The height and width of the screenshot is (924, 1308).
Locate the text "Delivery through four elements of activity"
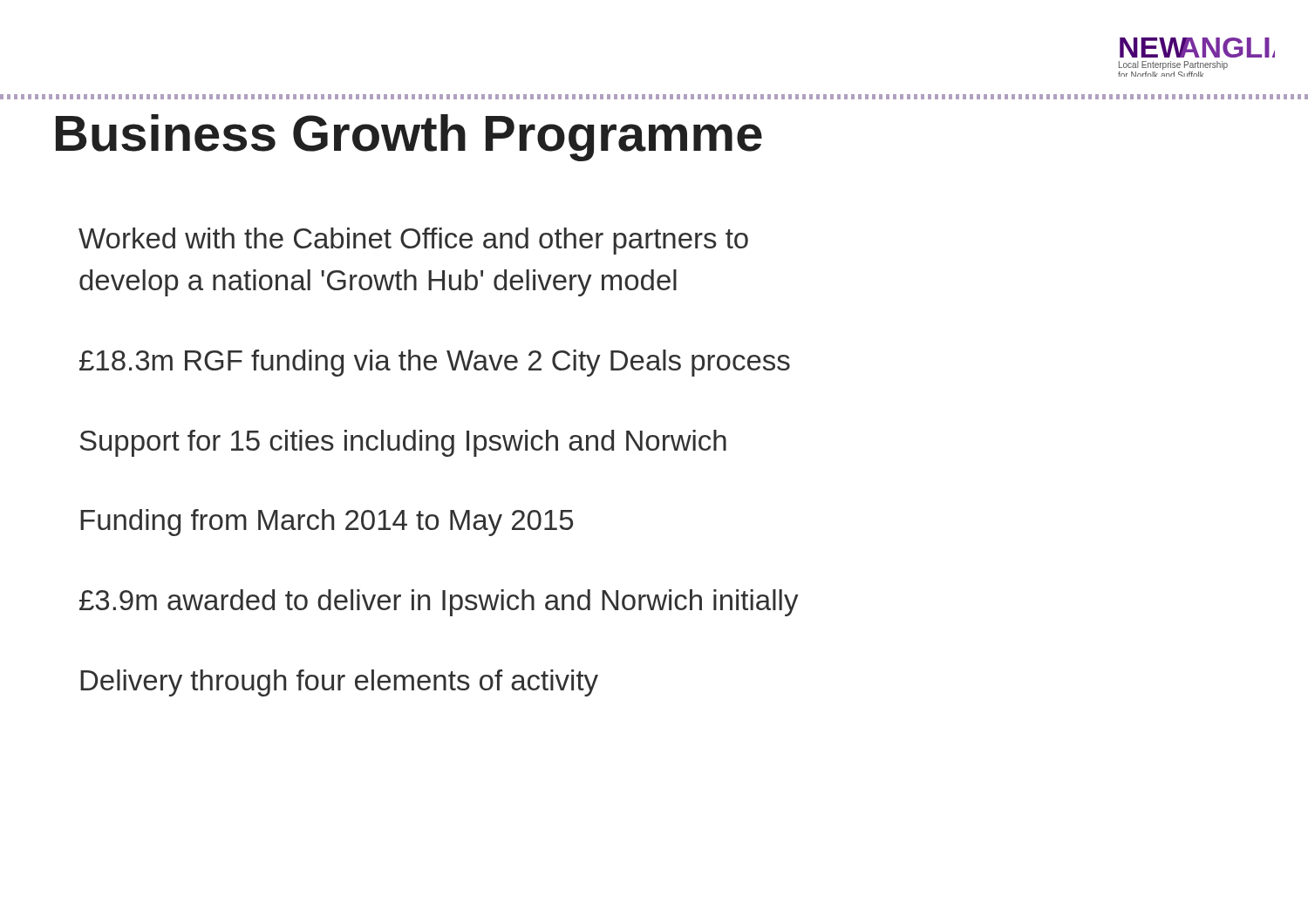point(338,680)
